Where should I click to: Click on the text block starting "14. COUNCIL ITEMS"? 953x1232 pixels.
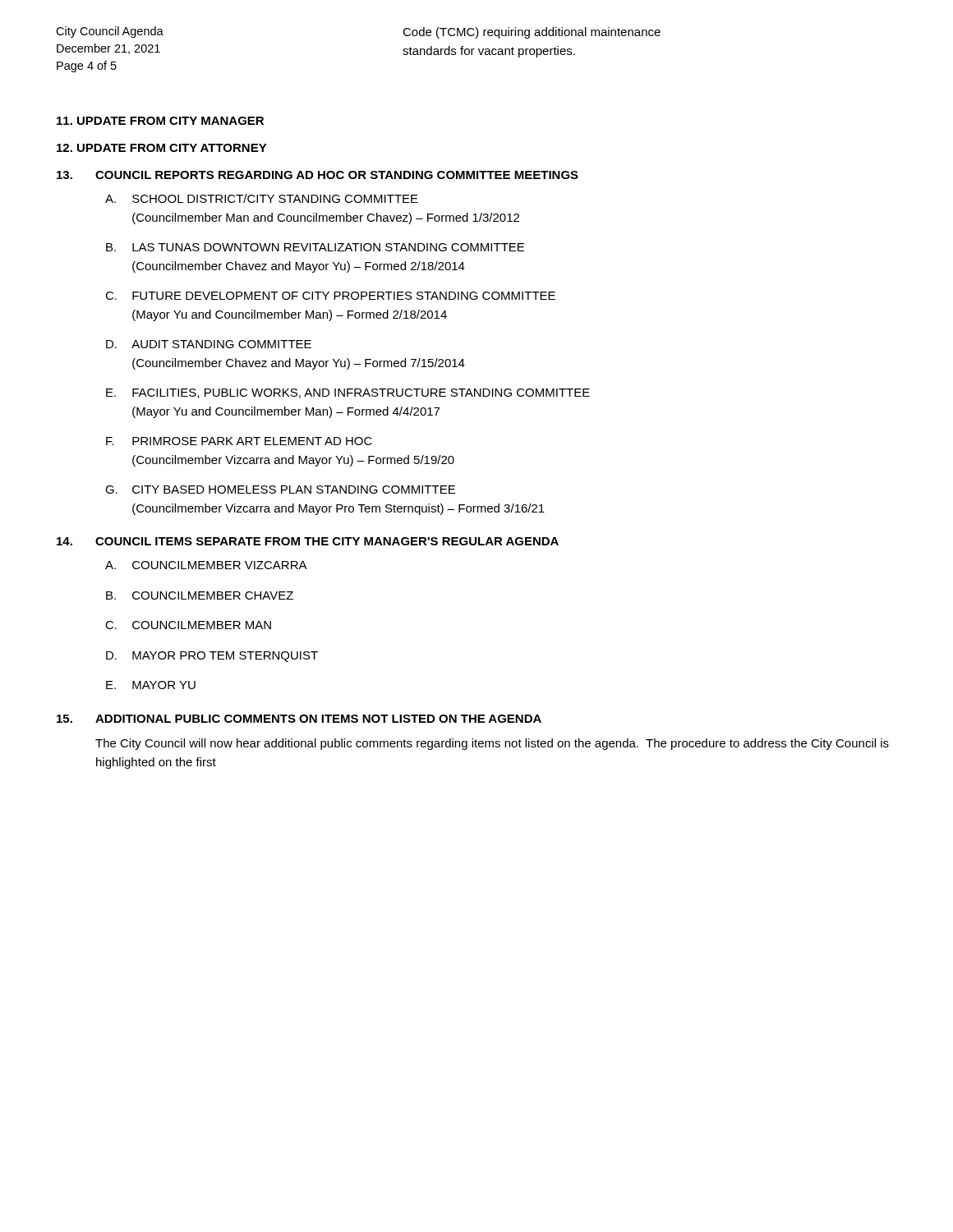pos(307,541)
